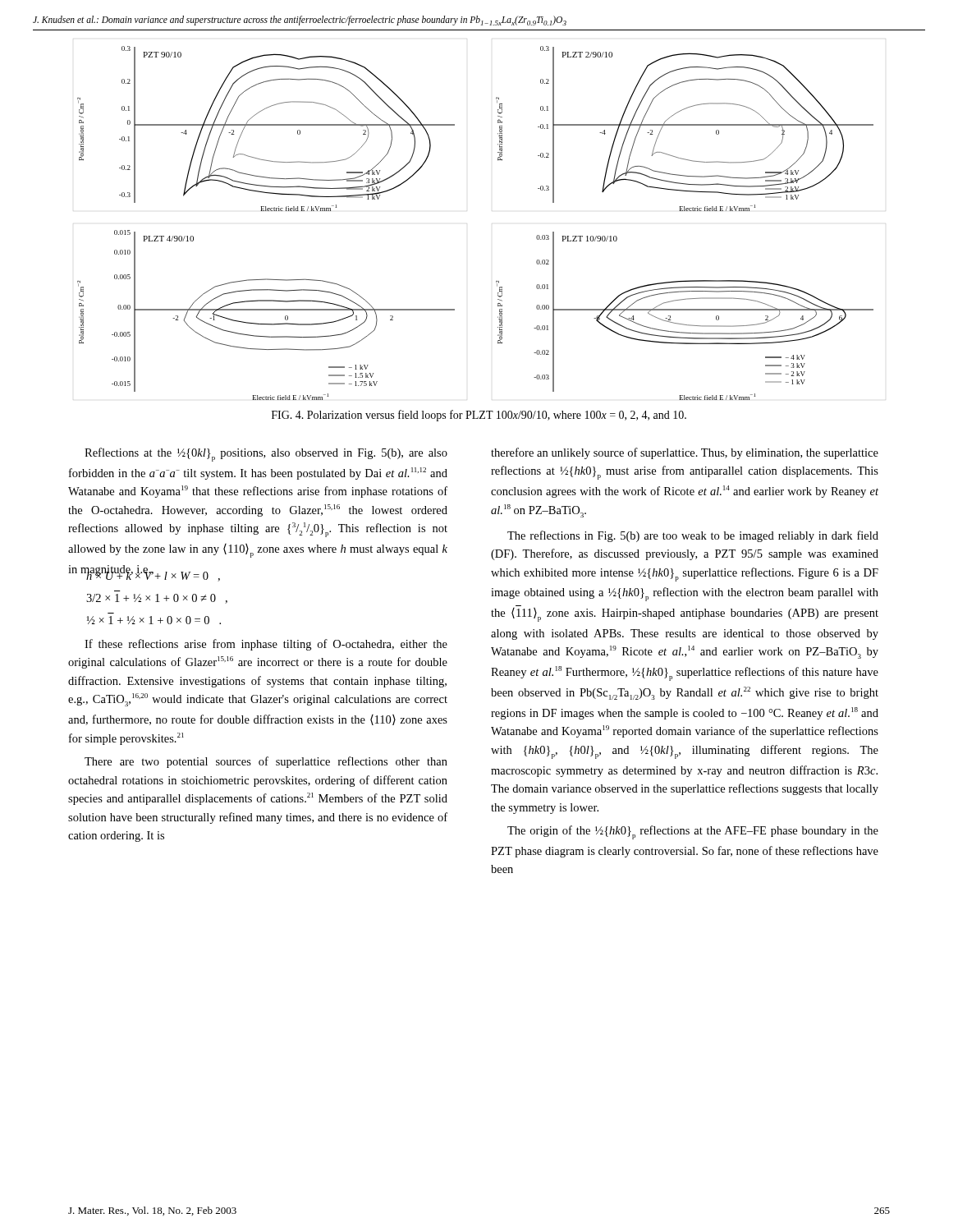Select the continuous plot
Screen dimensions: 1232x958
[x=479, y=219]
